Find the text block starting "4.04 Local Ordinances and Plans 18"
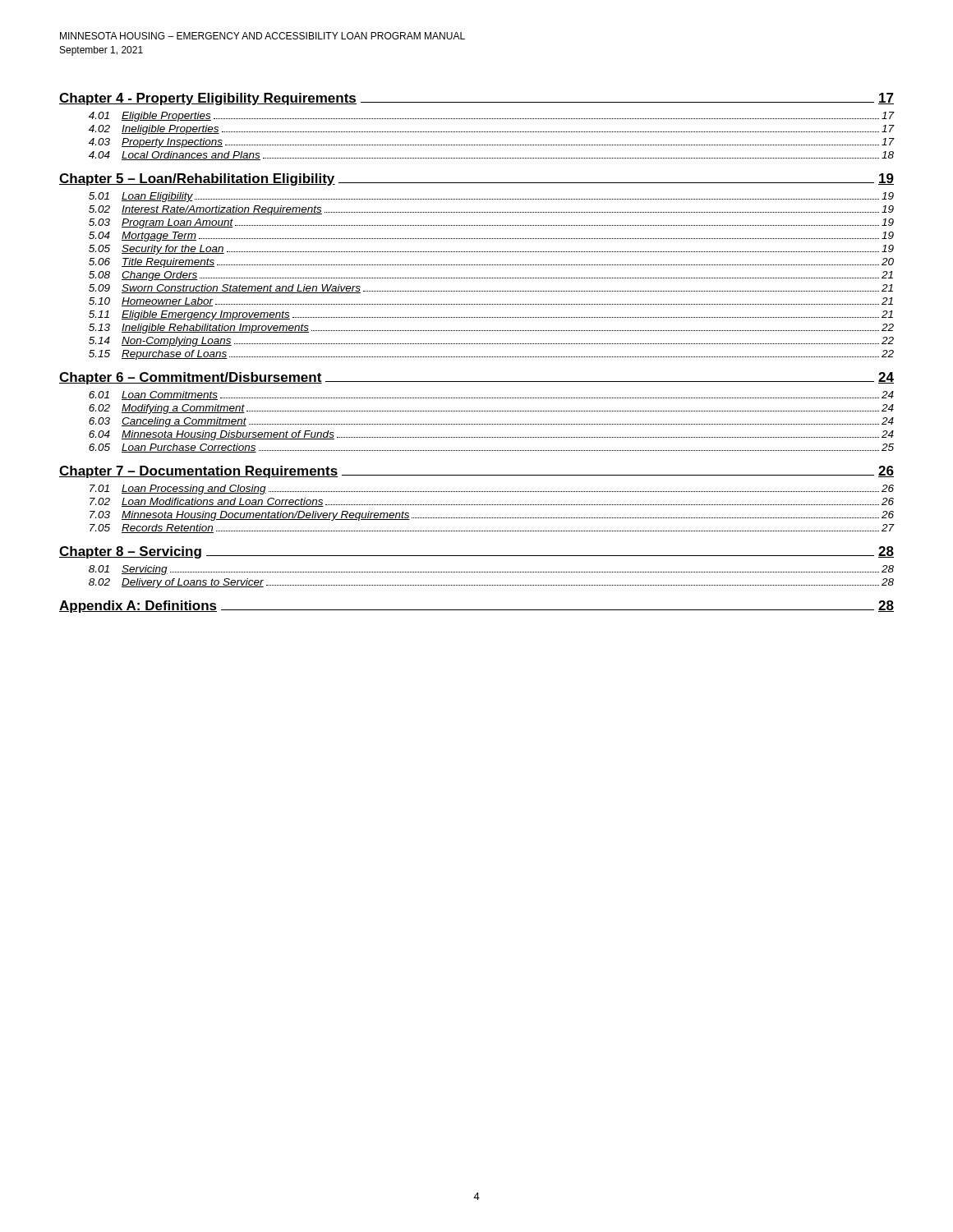The image size is (953, 1232). point(476,155)
